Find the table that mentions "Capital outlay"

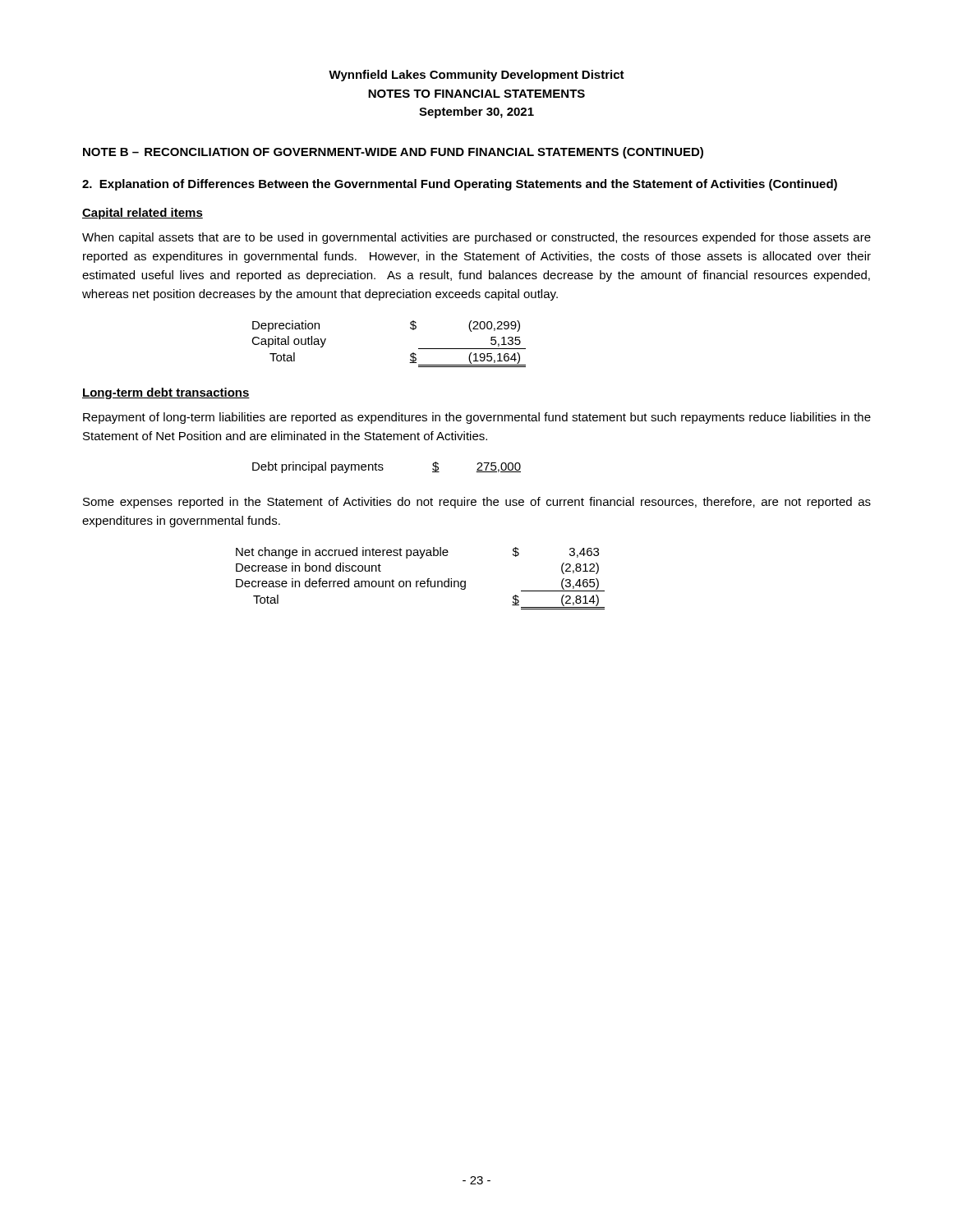[x=476, y=342]
